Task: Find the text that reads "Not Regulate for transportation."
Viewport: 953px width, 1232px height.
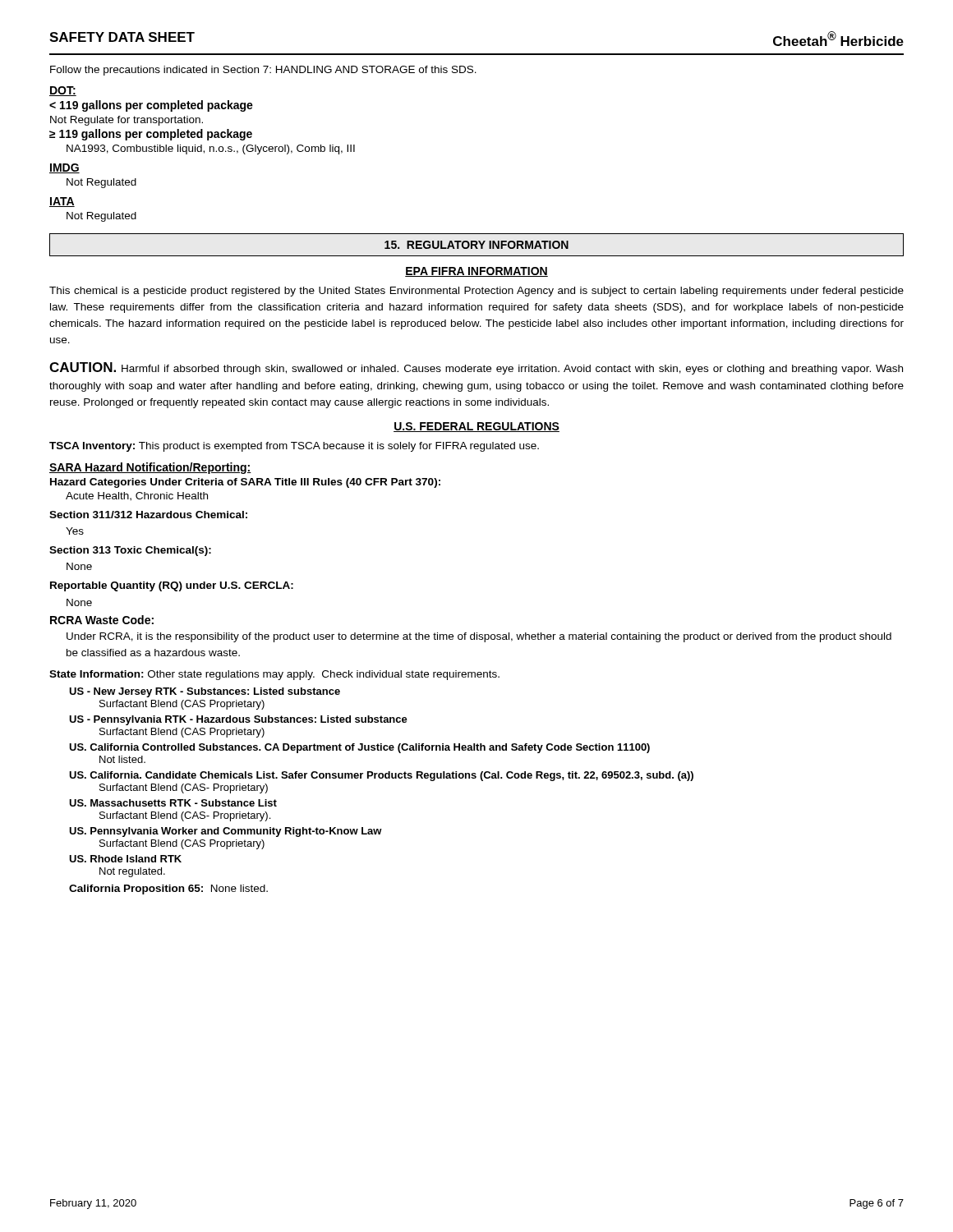Action: [x=127, y=119]
